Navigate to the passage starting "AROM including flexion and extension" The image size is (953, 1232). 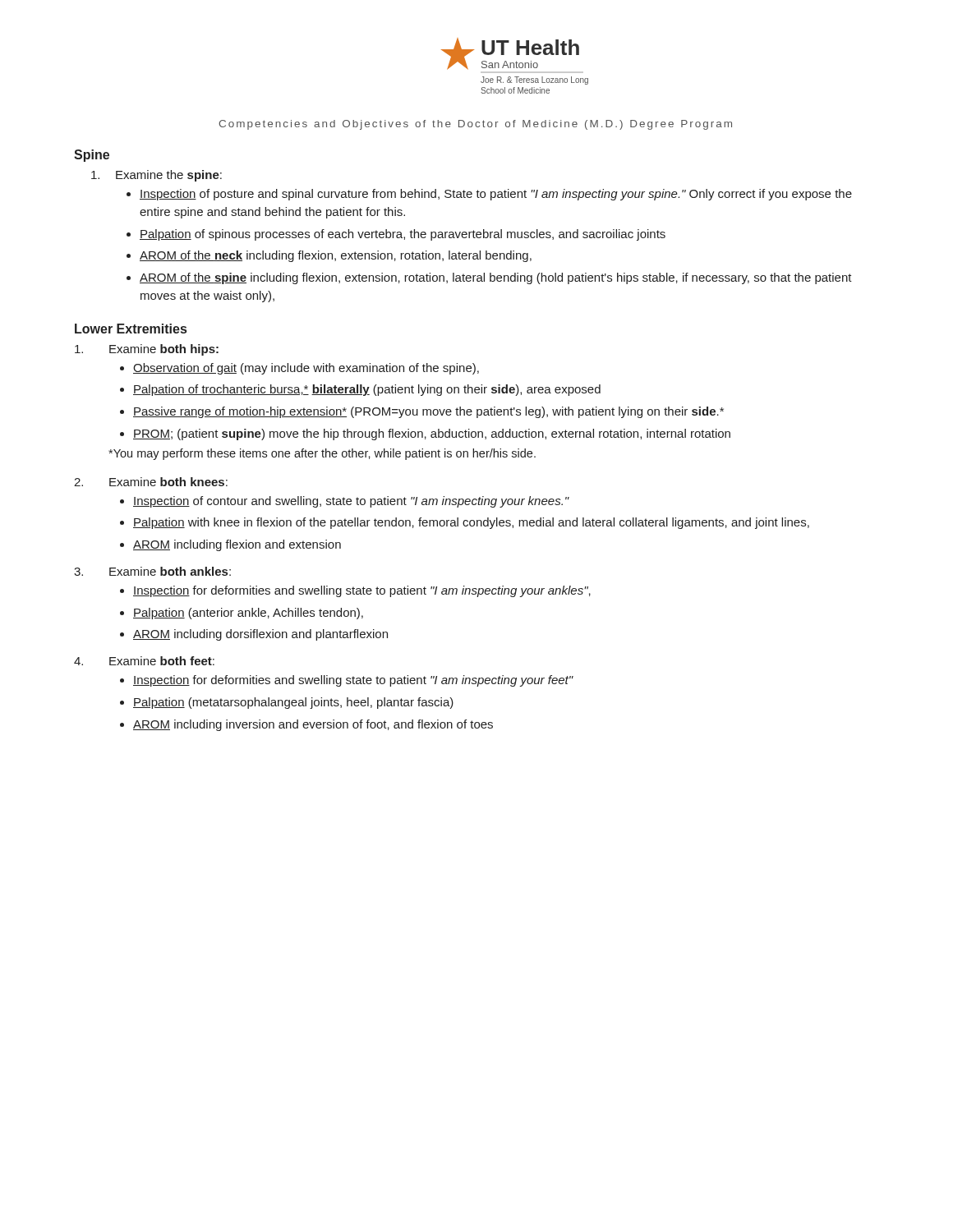tap(237, 544)
